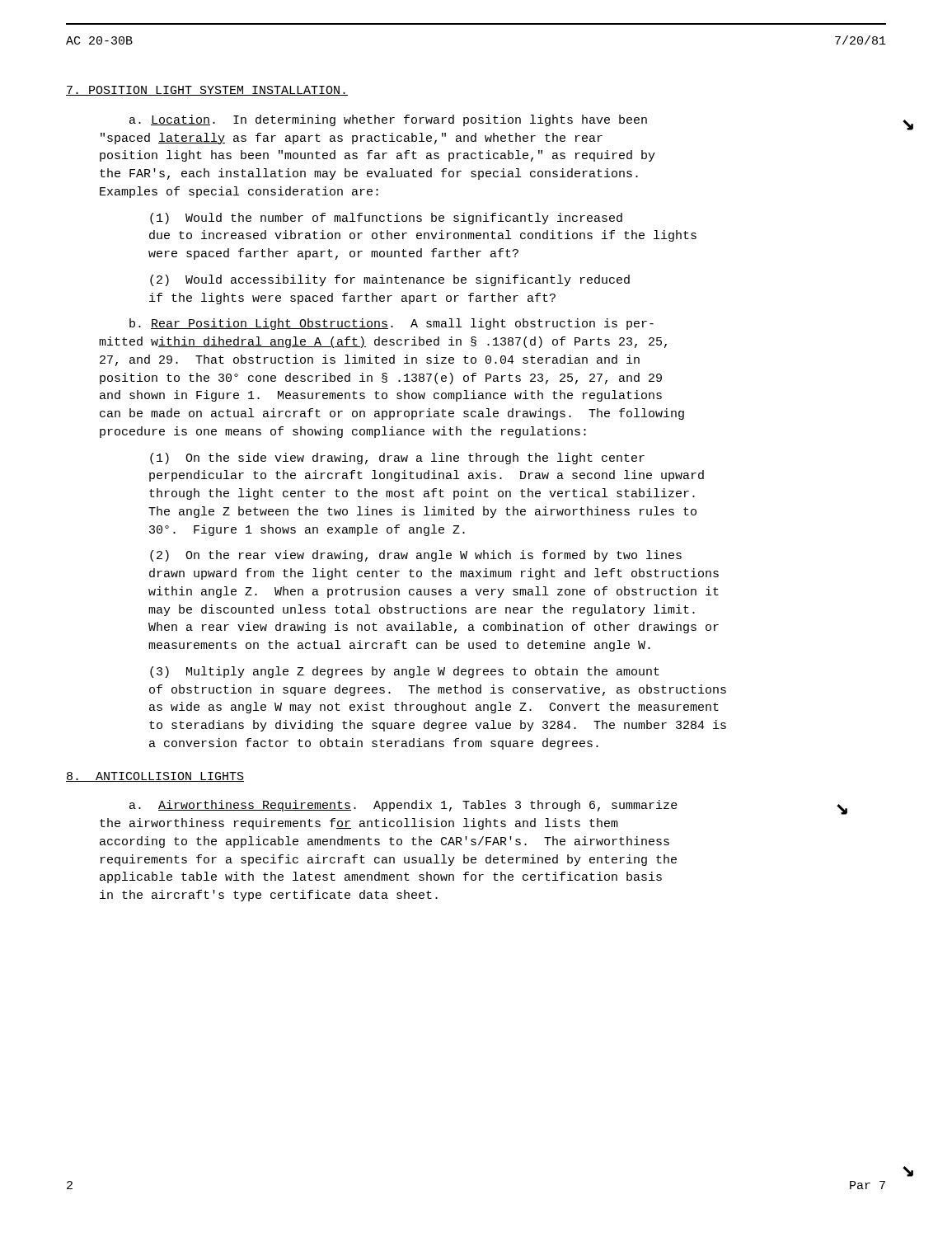
Task: Find the block on this page that starts "a. Location. In determining whether forward"
Action: [377, 156]
